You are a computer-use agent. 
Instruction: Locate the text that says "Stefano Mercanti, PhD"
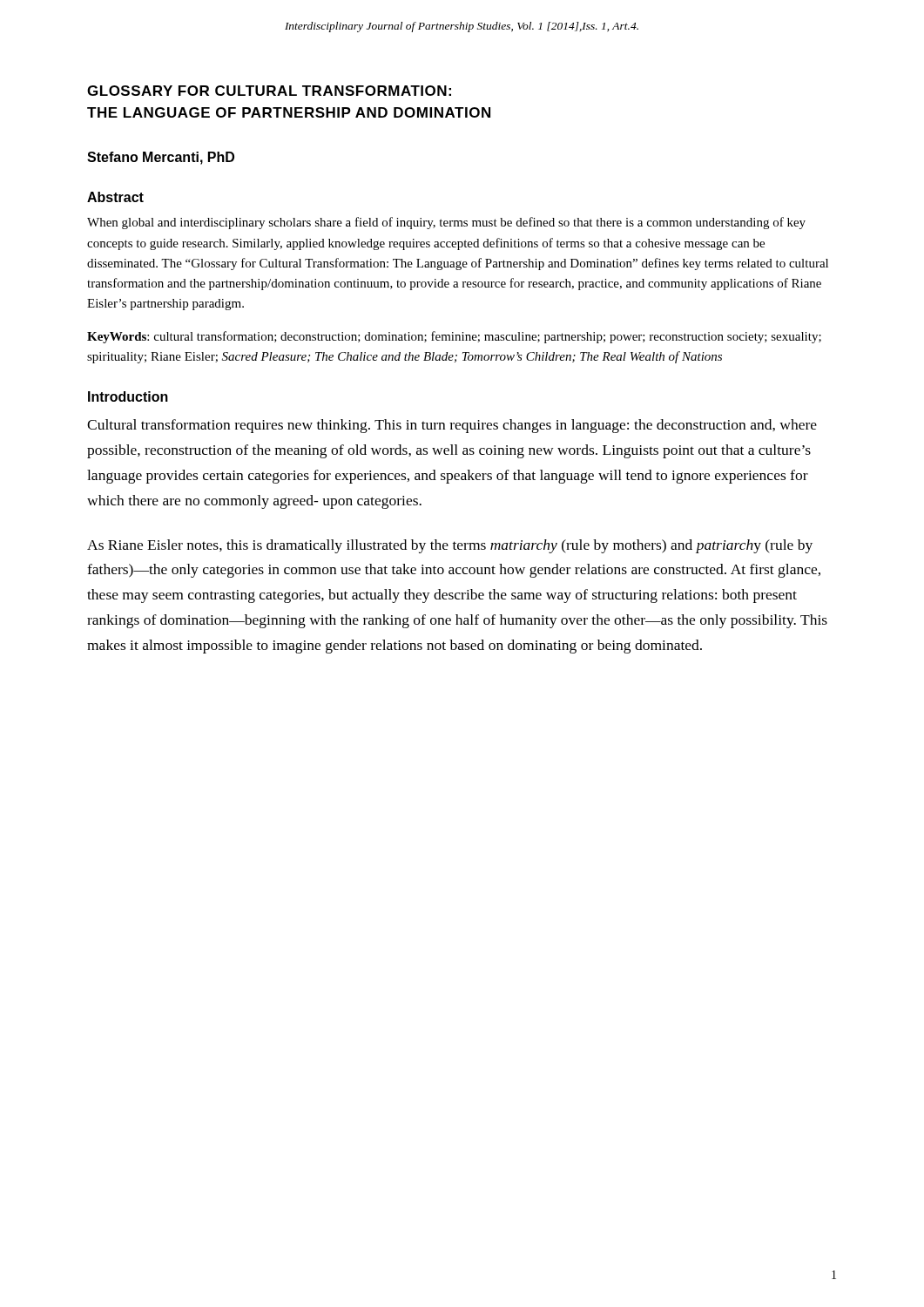click(x=161, y=158)
